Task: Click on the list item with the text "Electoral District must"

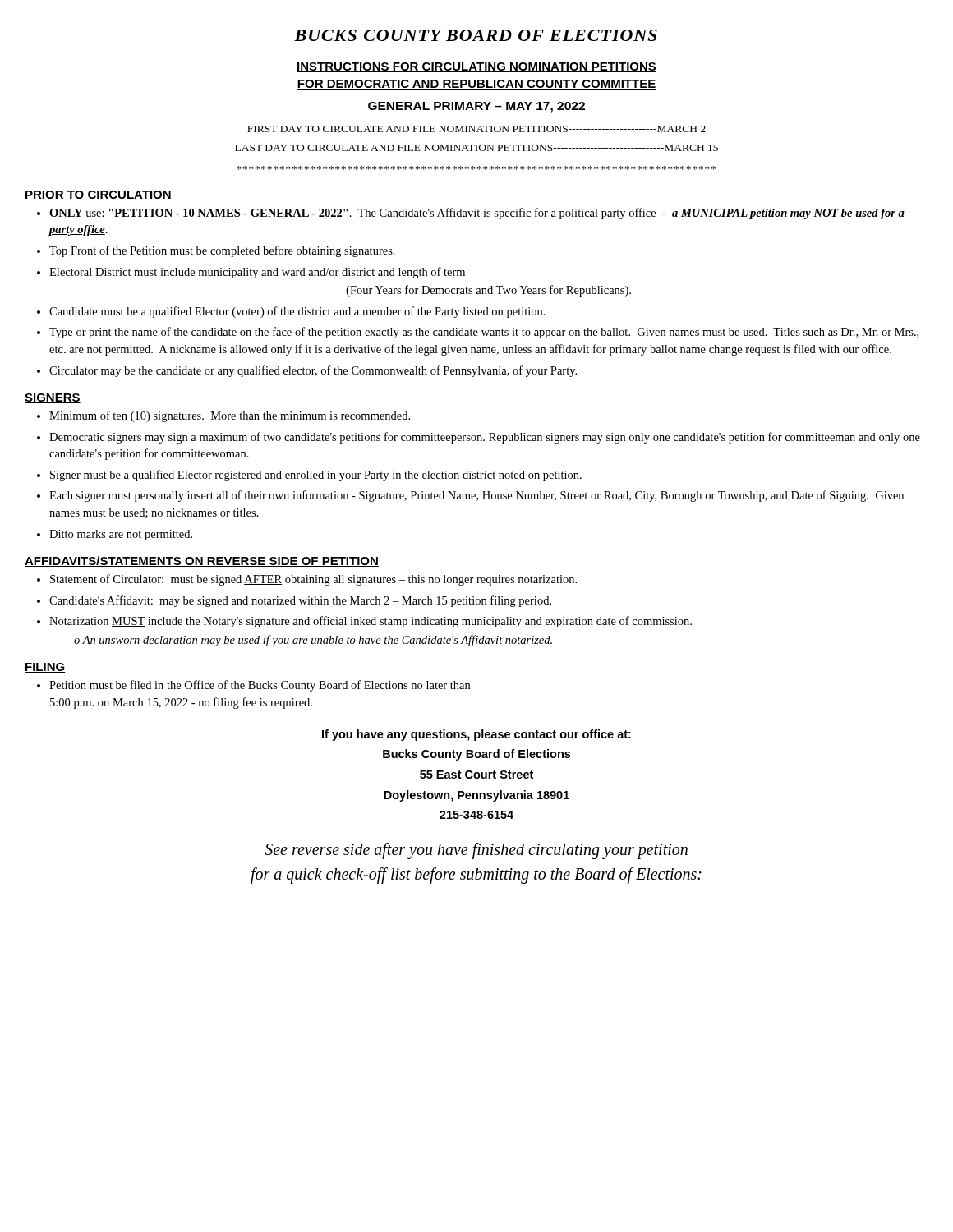Action: tap(489, 282)
